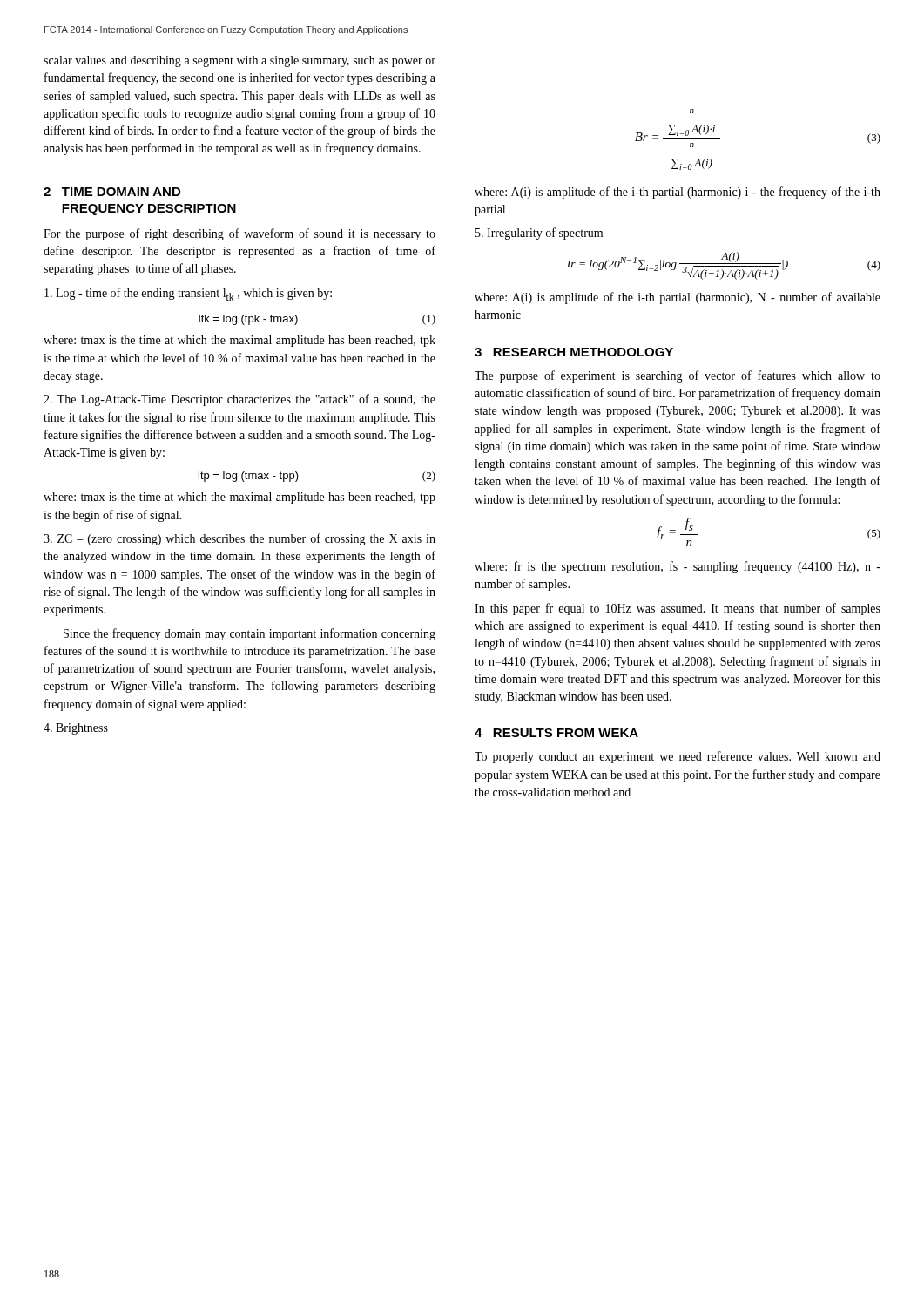Click on the formula with the text "ltp = log (tmax"

point(248,476)
